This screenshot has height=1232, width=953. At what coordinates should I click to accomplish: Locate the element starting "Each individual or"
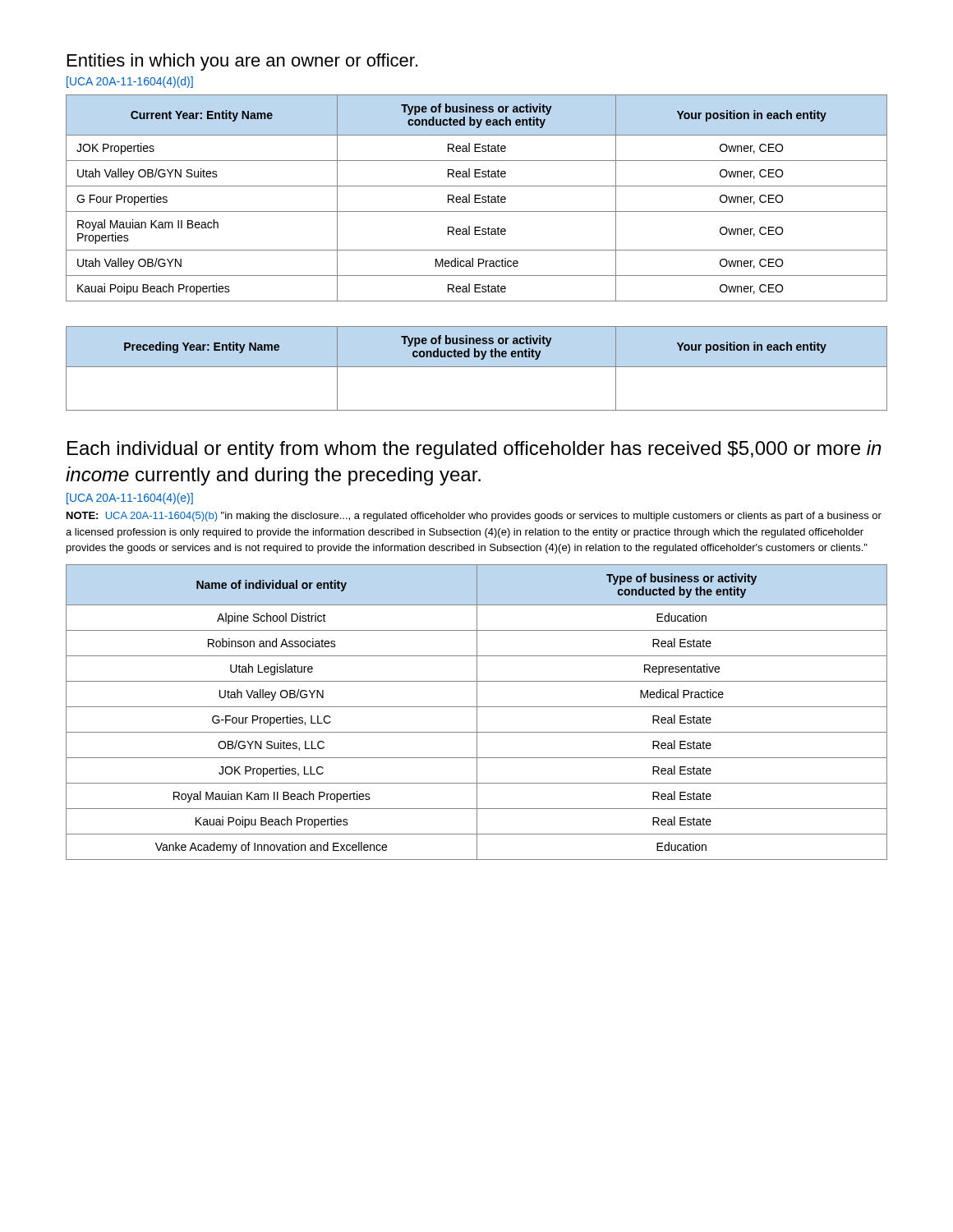474,461
